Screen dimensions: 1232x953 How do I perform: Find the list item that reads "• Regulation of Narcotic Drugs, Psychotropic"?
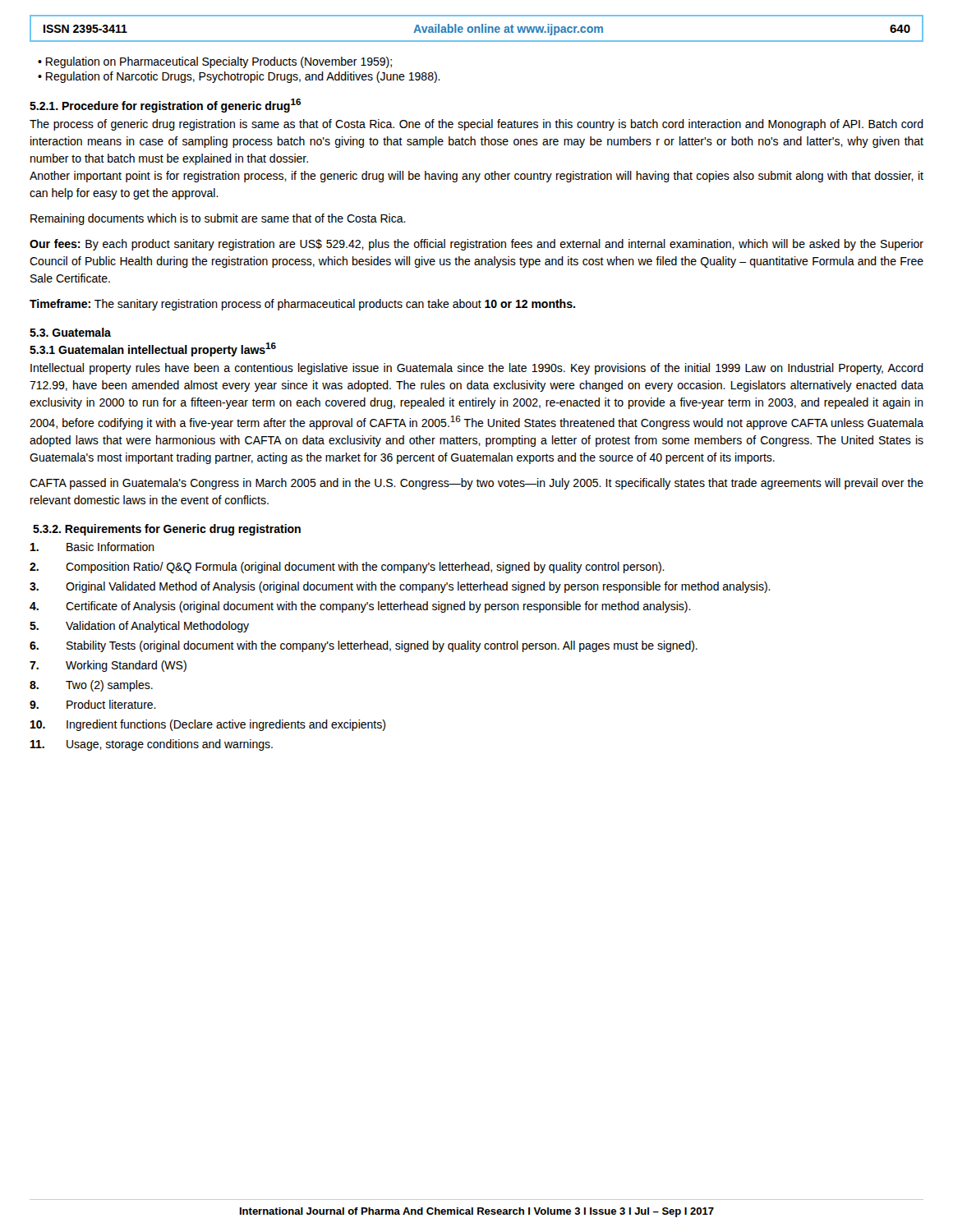tap(239, 76)
